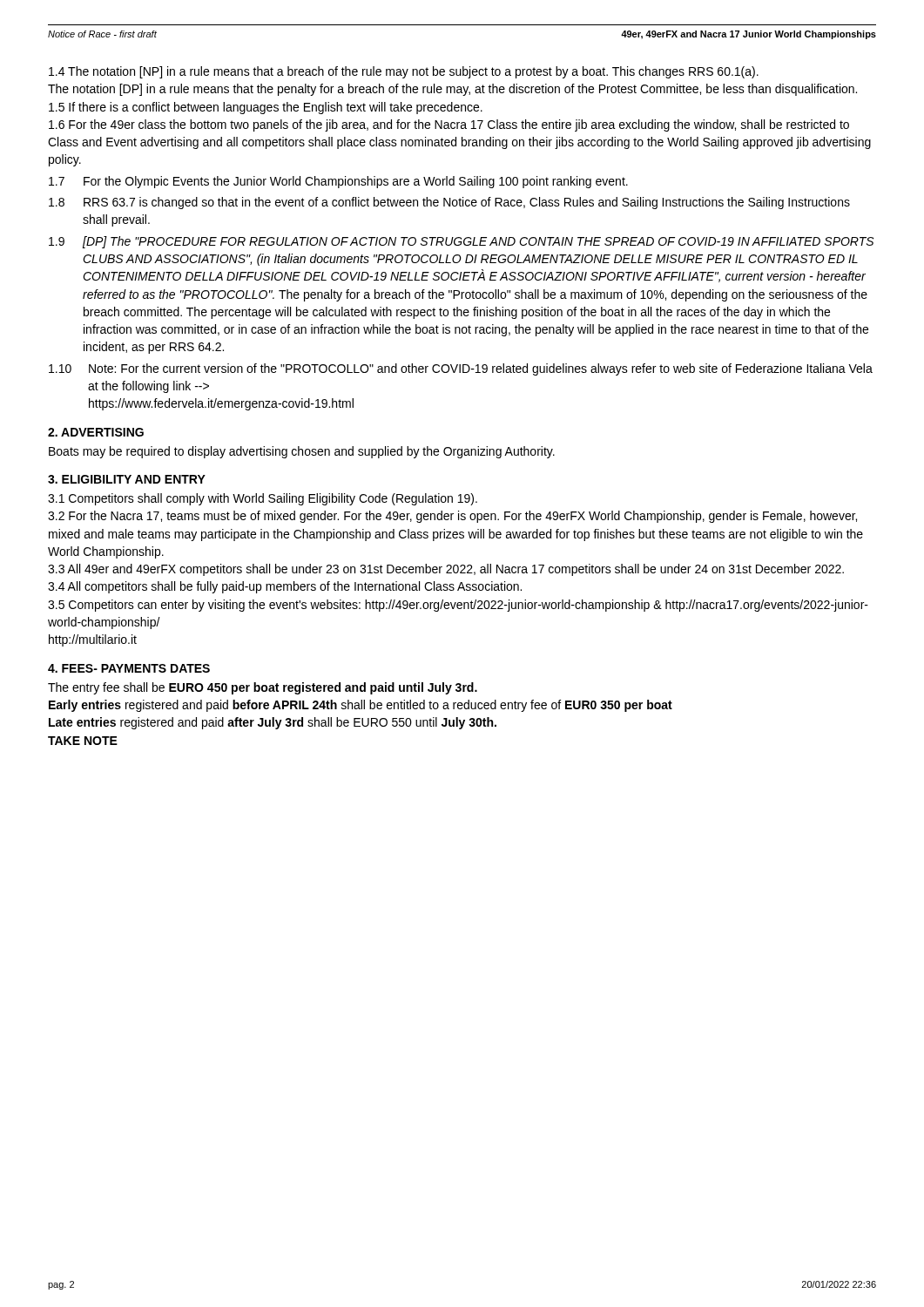
Task: Select the text block that says "Boats may be required to display"
Action: click(x=462, y=451)
